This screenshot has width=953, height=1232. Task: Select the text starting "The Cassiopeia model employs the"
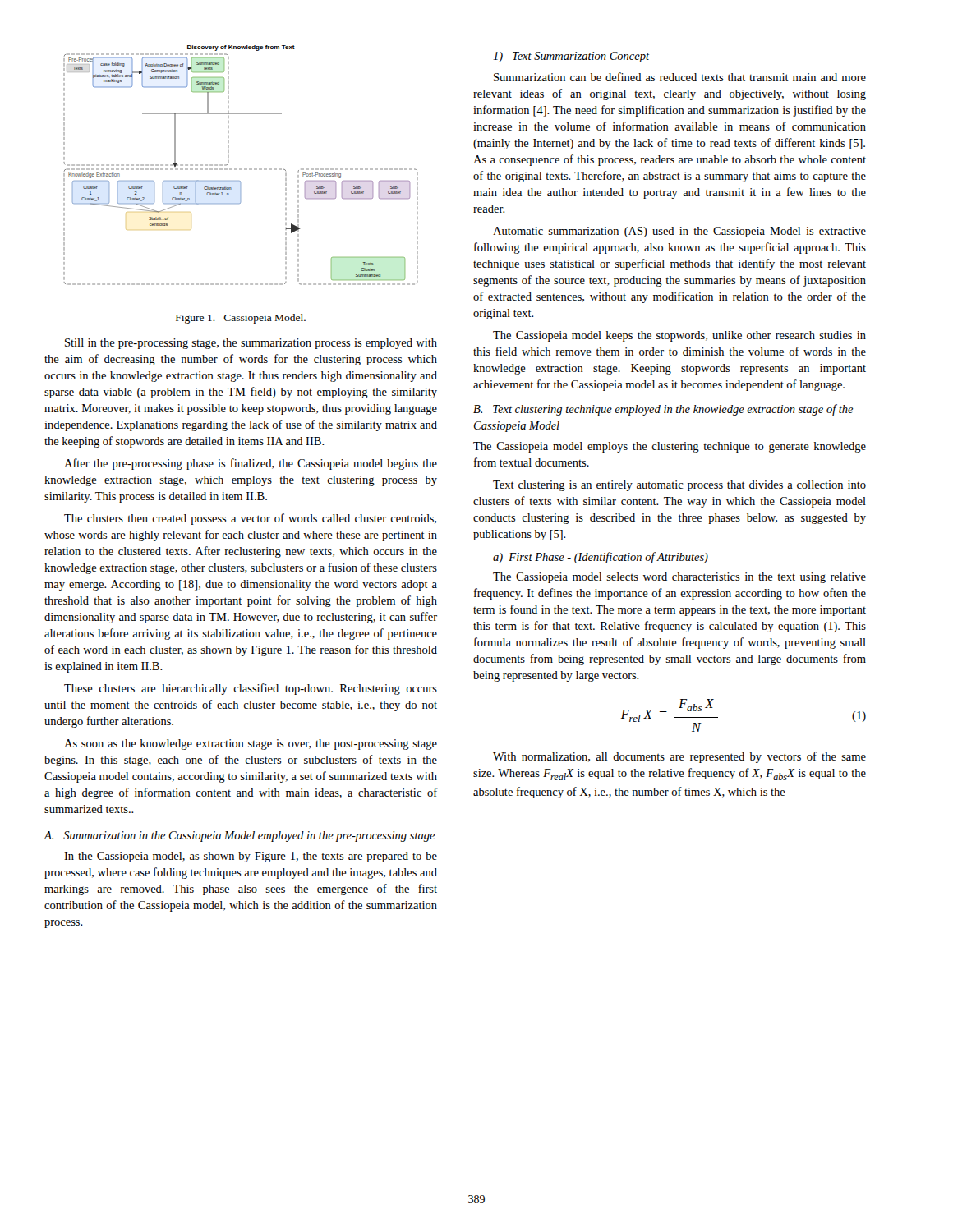point(670,454)
